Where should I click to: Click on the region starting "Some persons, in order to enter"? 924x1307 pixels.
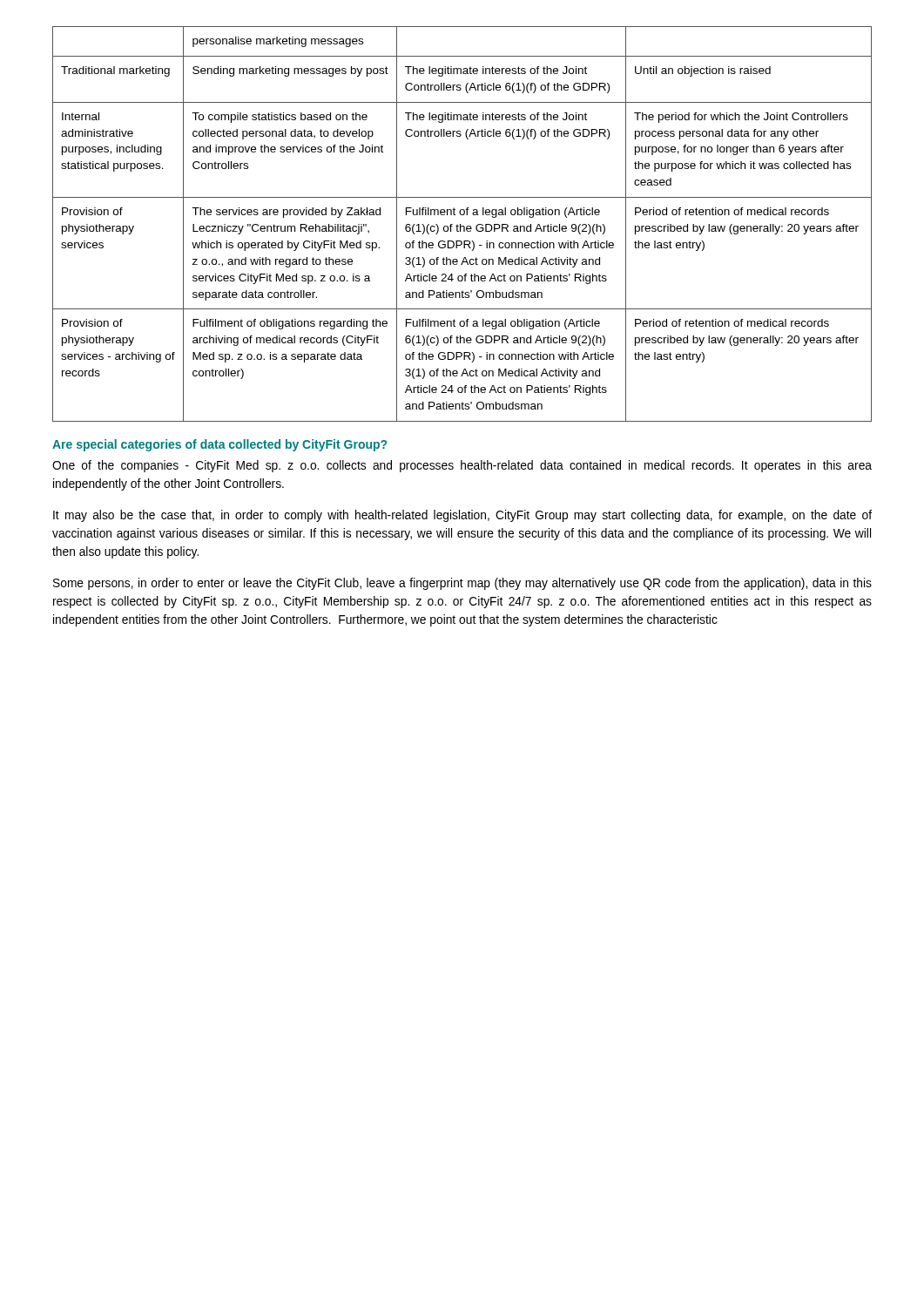462,602
